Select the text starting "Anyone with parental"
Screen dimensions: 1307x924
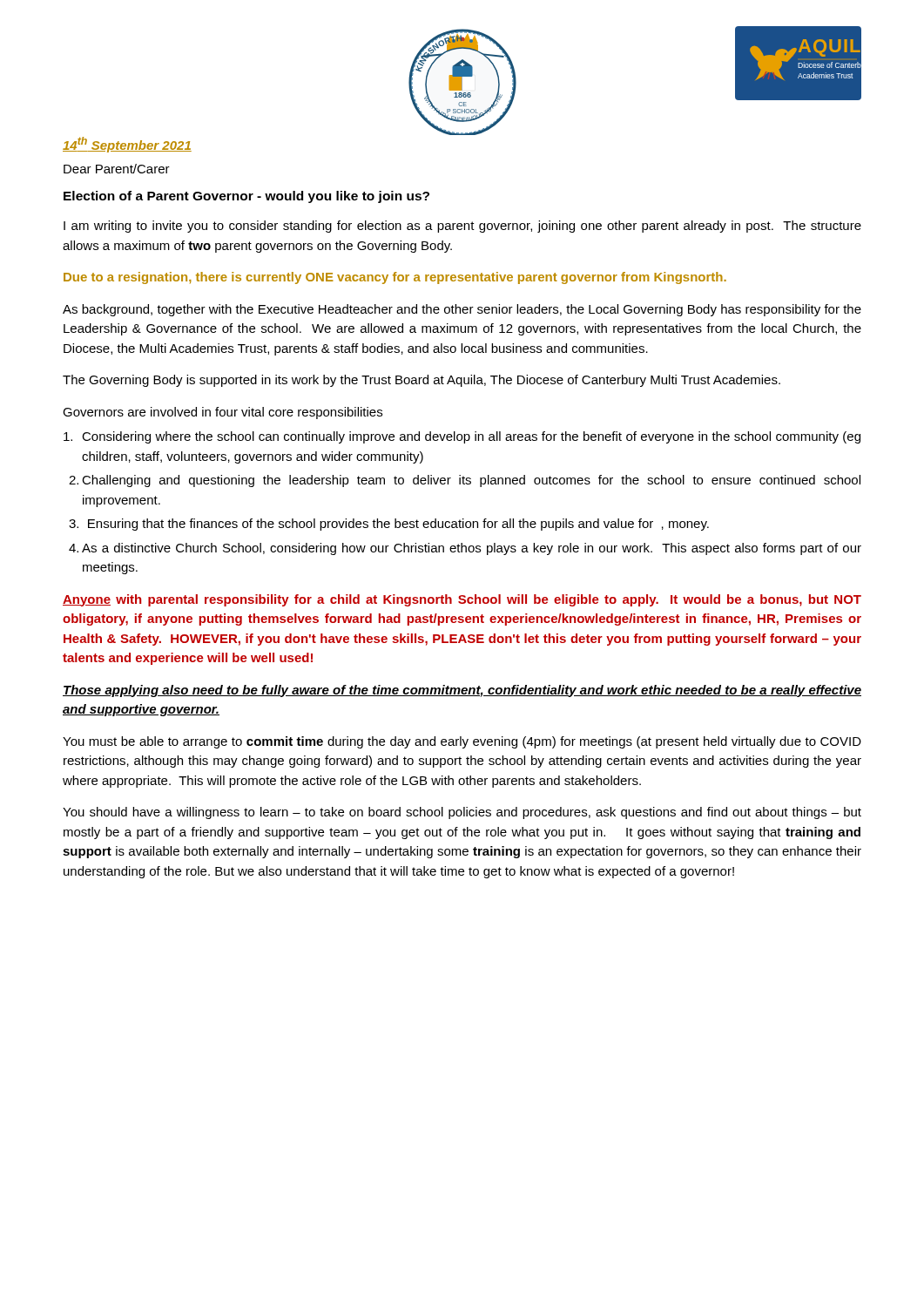click(462, 628)
